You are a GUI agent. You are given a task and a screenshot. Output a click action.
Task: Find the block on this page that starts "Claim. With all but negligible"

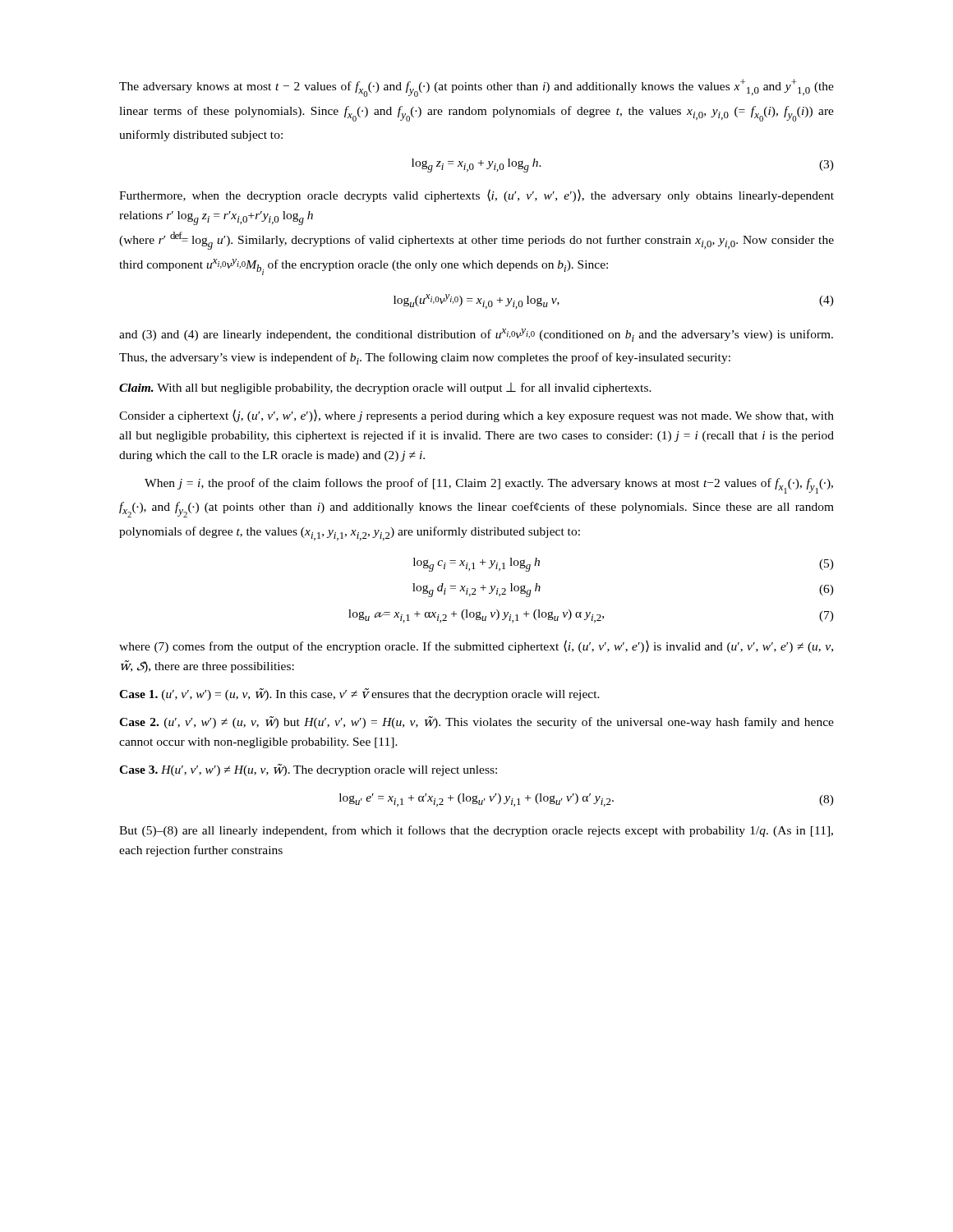pos(476,388)
